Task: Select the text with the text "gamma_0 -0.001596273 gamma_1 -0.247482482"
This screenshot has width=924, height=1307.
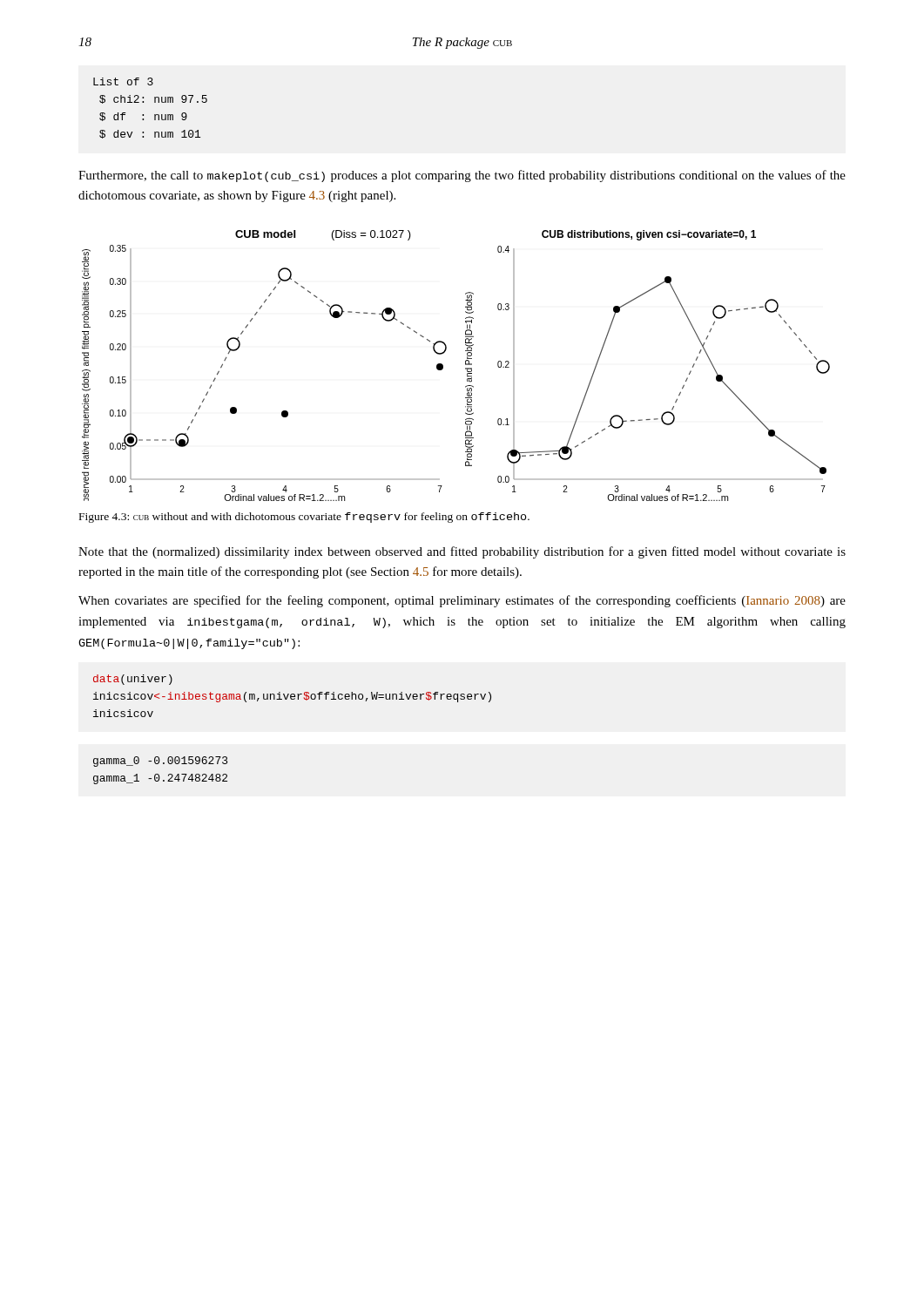Action: (160, 770)
